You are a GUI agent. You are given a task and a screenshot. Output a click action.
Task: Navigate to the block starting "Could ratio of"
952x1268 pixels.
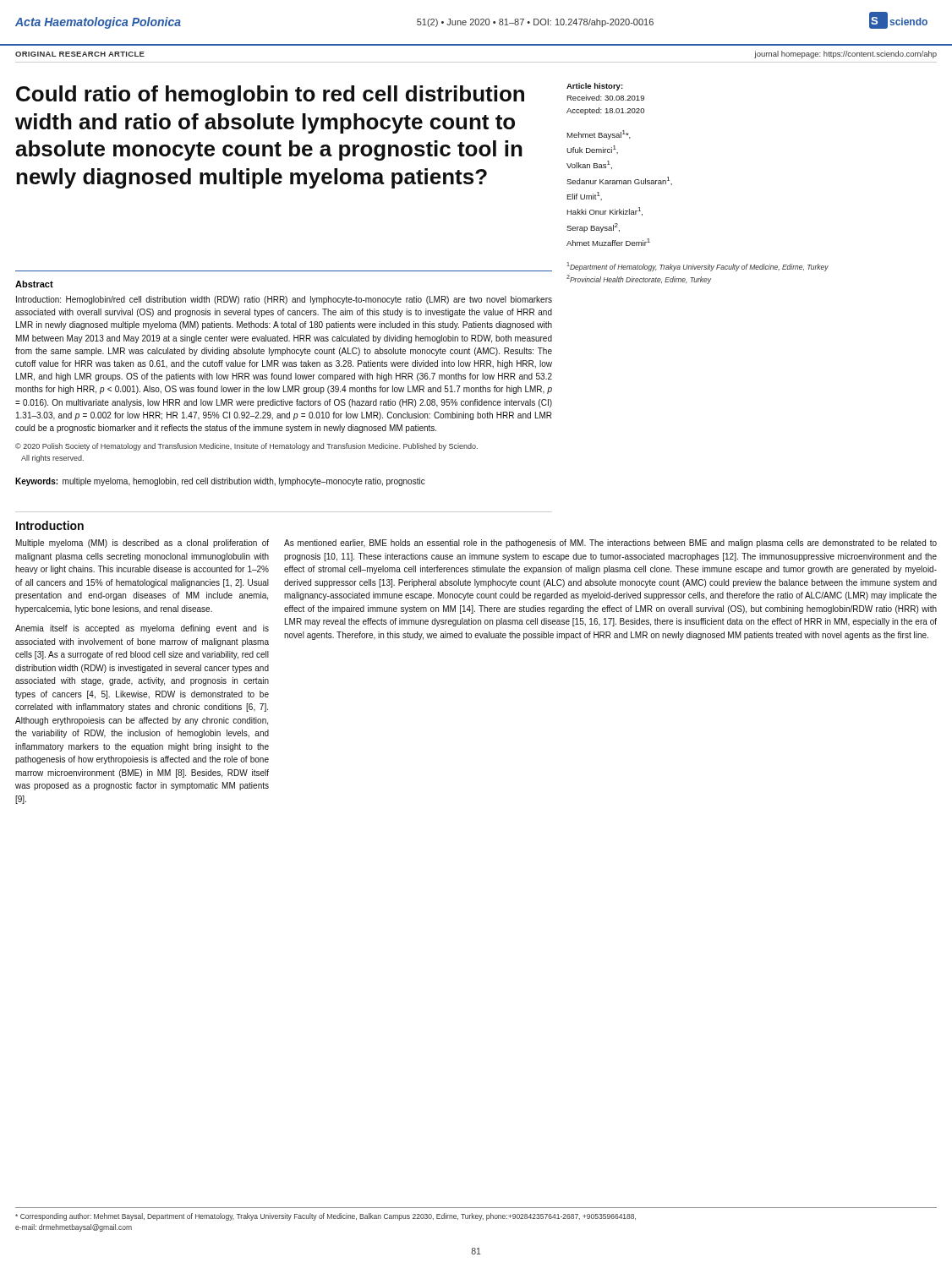(x=284, y=135)
